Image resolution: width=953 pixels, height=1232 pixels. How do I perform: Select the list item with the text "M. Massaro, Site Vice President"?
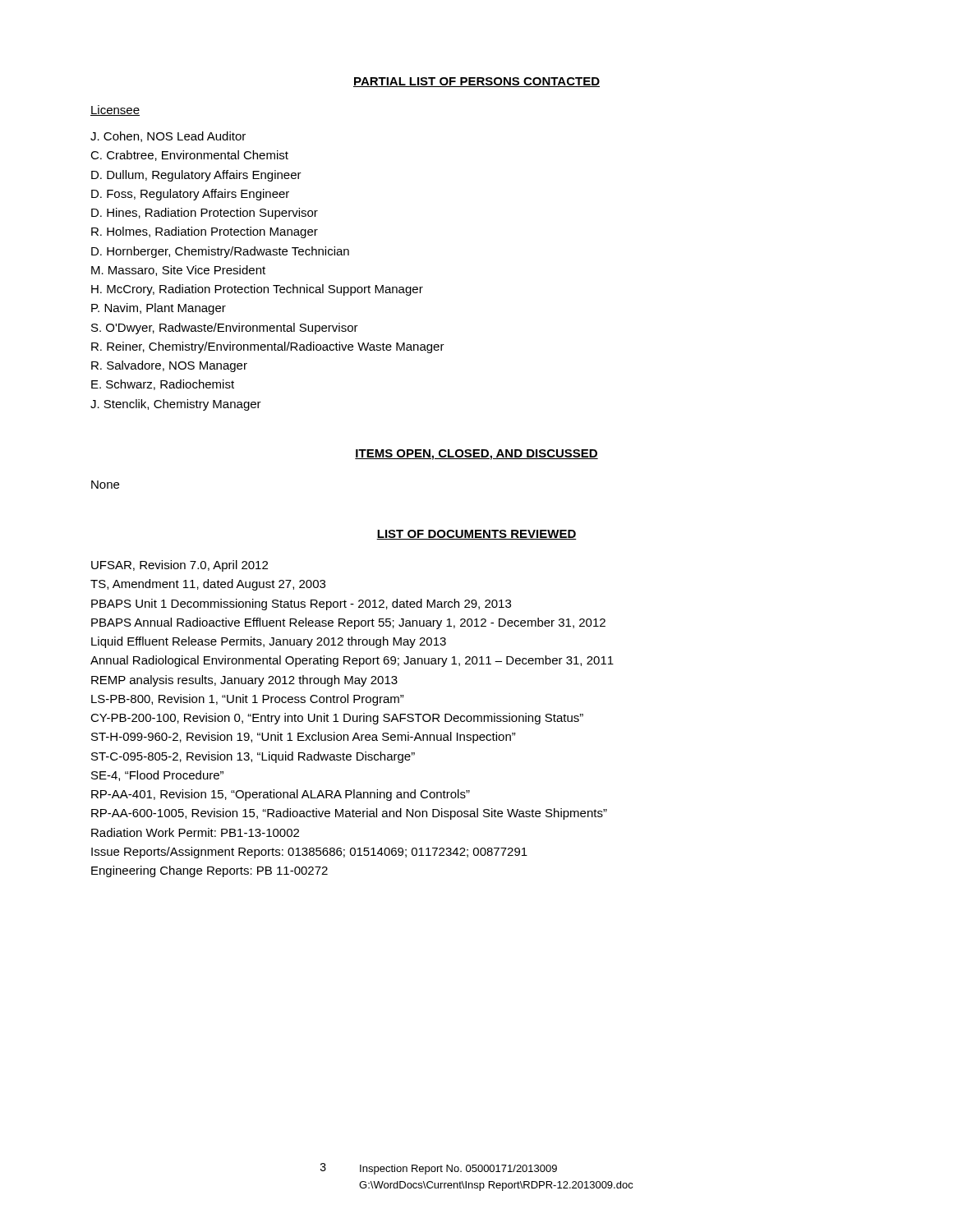[x=178, y=270]
